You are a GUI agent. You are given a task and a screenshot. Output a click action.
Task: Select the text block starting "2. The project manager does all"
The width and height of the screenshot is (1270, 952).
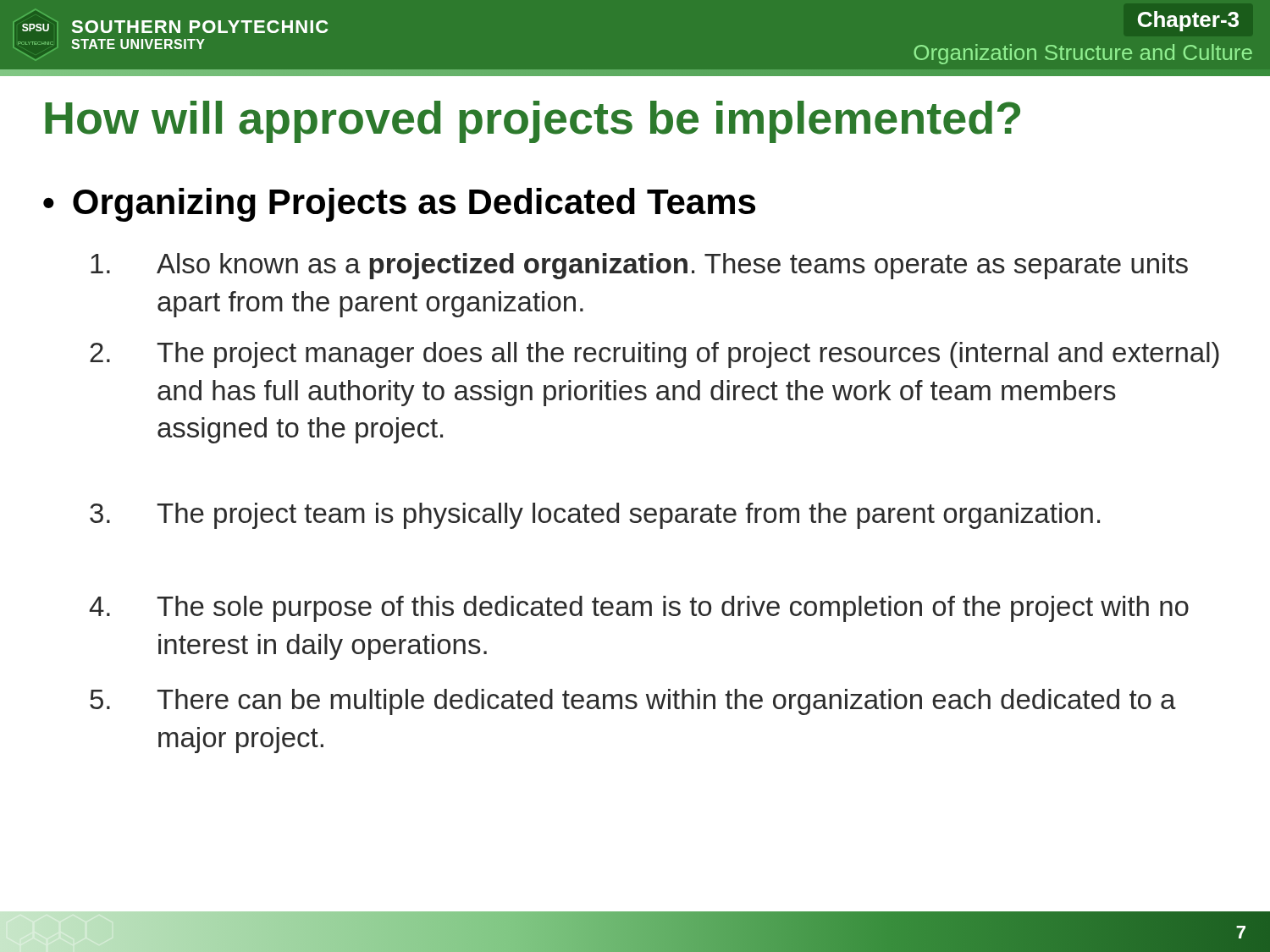click(x=635, y=391)
